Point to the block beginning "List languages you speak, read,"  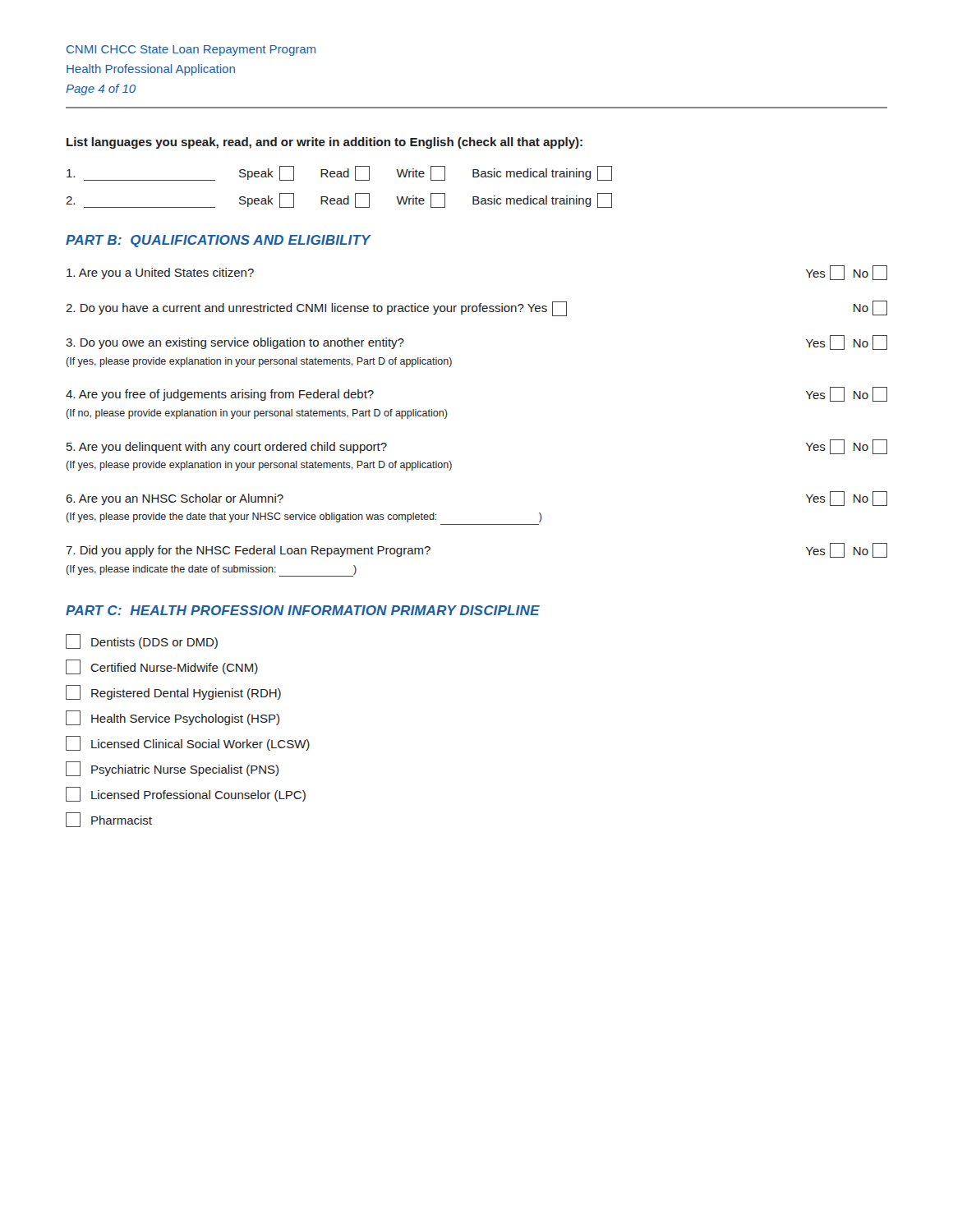[x=325, y=142]
